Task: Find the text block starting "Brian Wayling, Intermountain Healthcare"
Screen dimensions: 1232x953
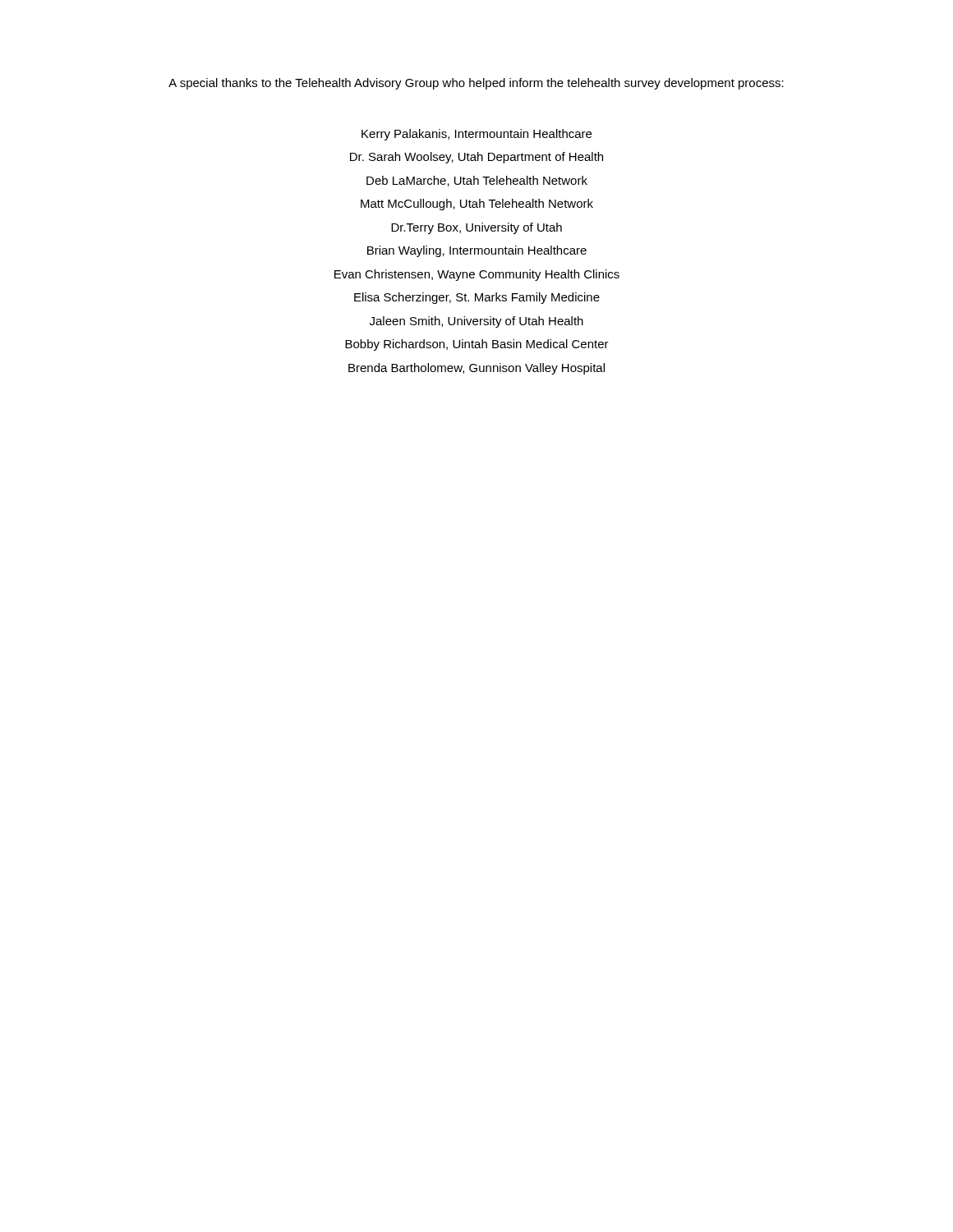Action: click(476, 250)
